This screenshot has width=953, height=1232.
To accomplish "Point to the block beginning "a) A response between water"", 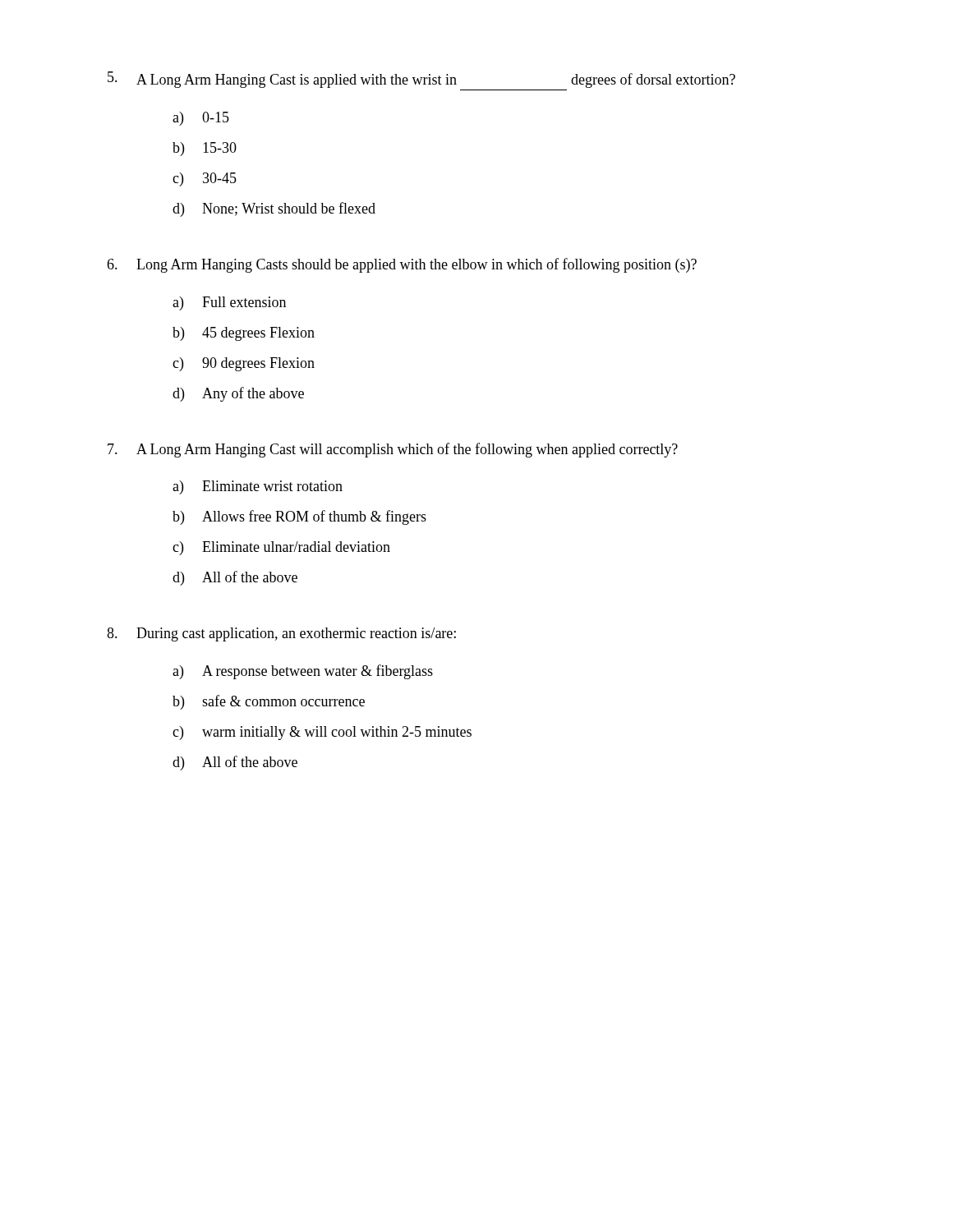I will click(303, 672).
